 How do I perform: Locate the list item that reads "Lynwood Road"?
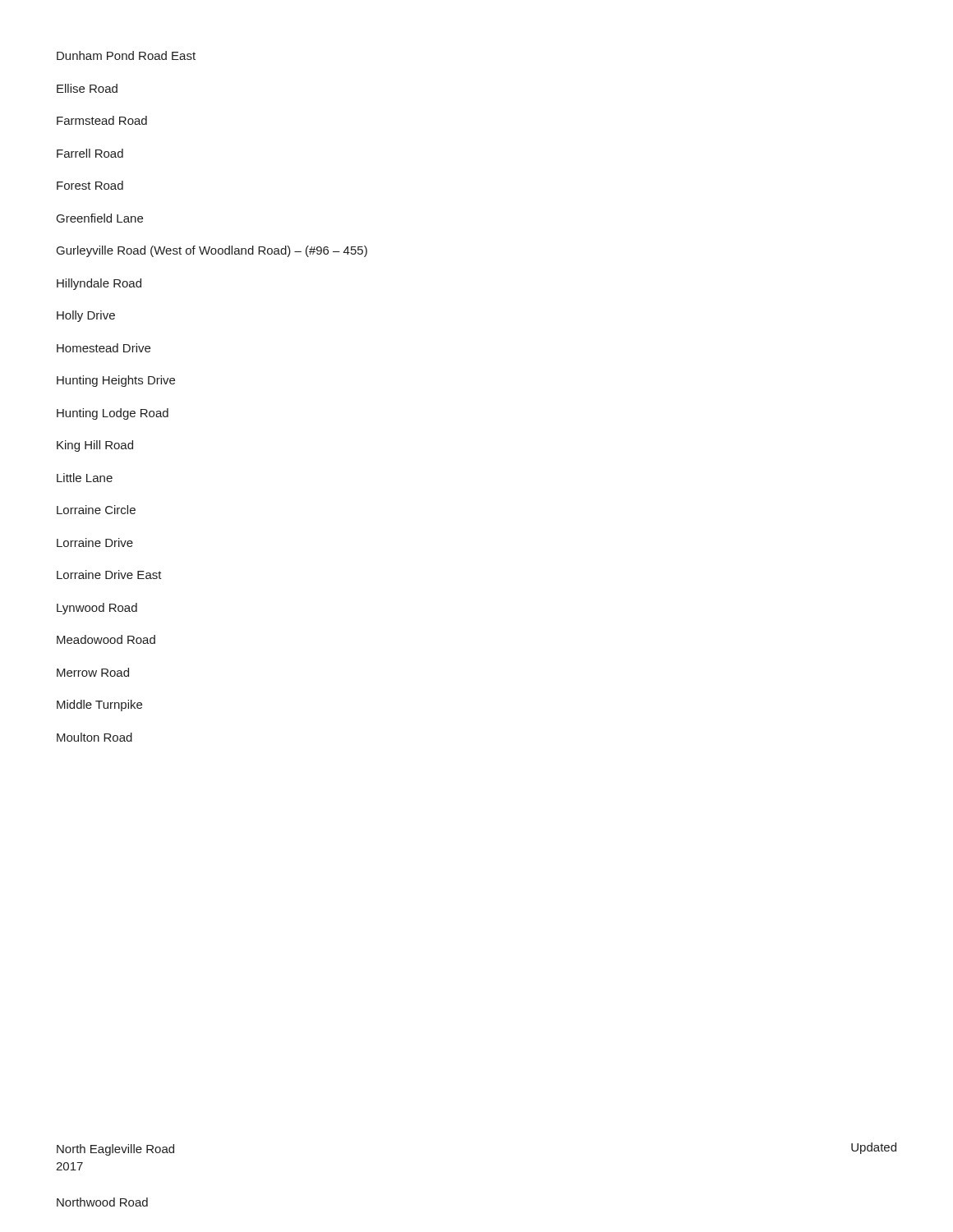(97, 607)
